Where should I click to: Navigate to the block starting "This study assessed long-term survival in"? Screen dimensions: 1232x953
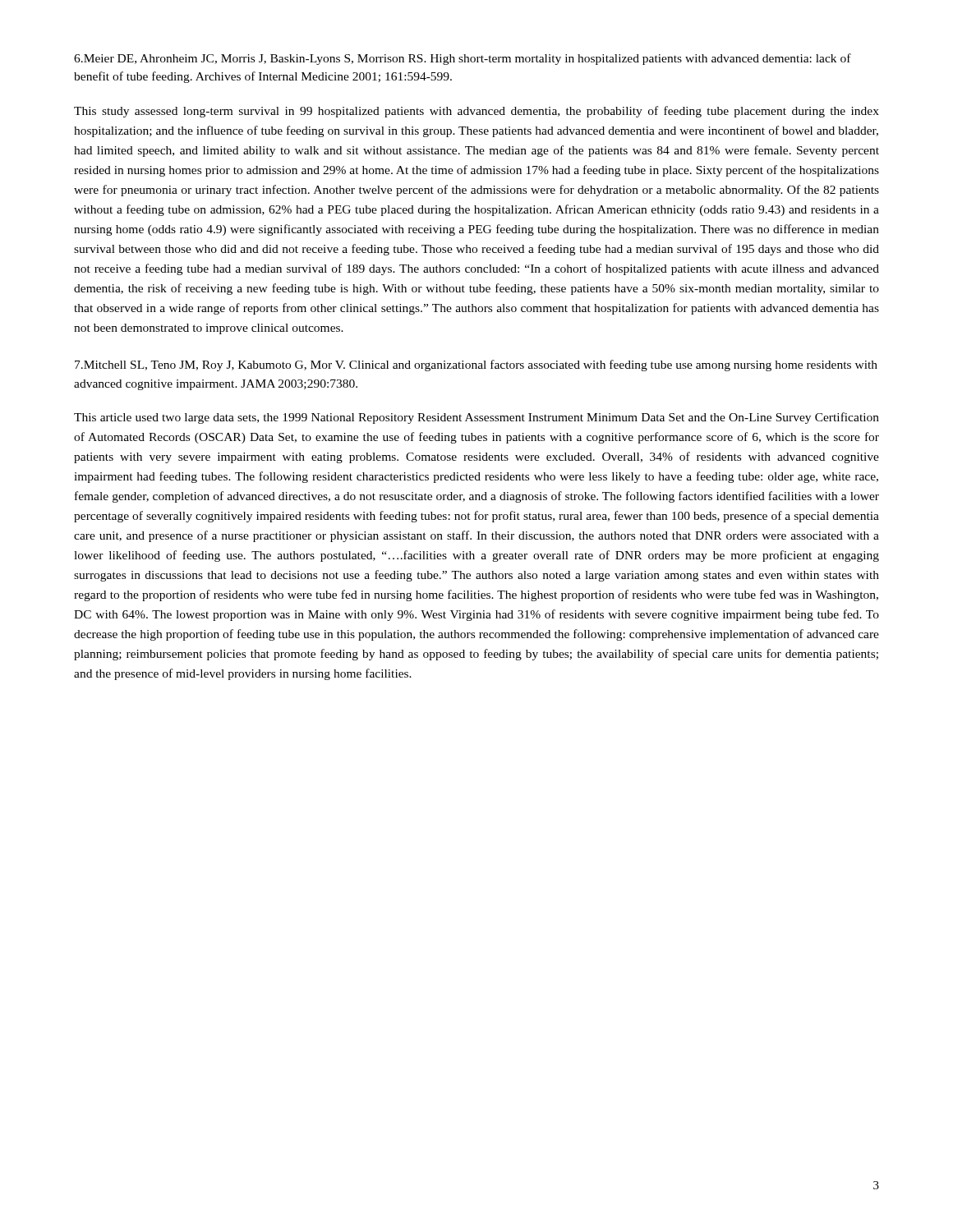tap(476, 219)
